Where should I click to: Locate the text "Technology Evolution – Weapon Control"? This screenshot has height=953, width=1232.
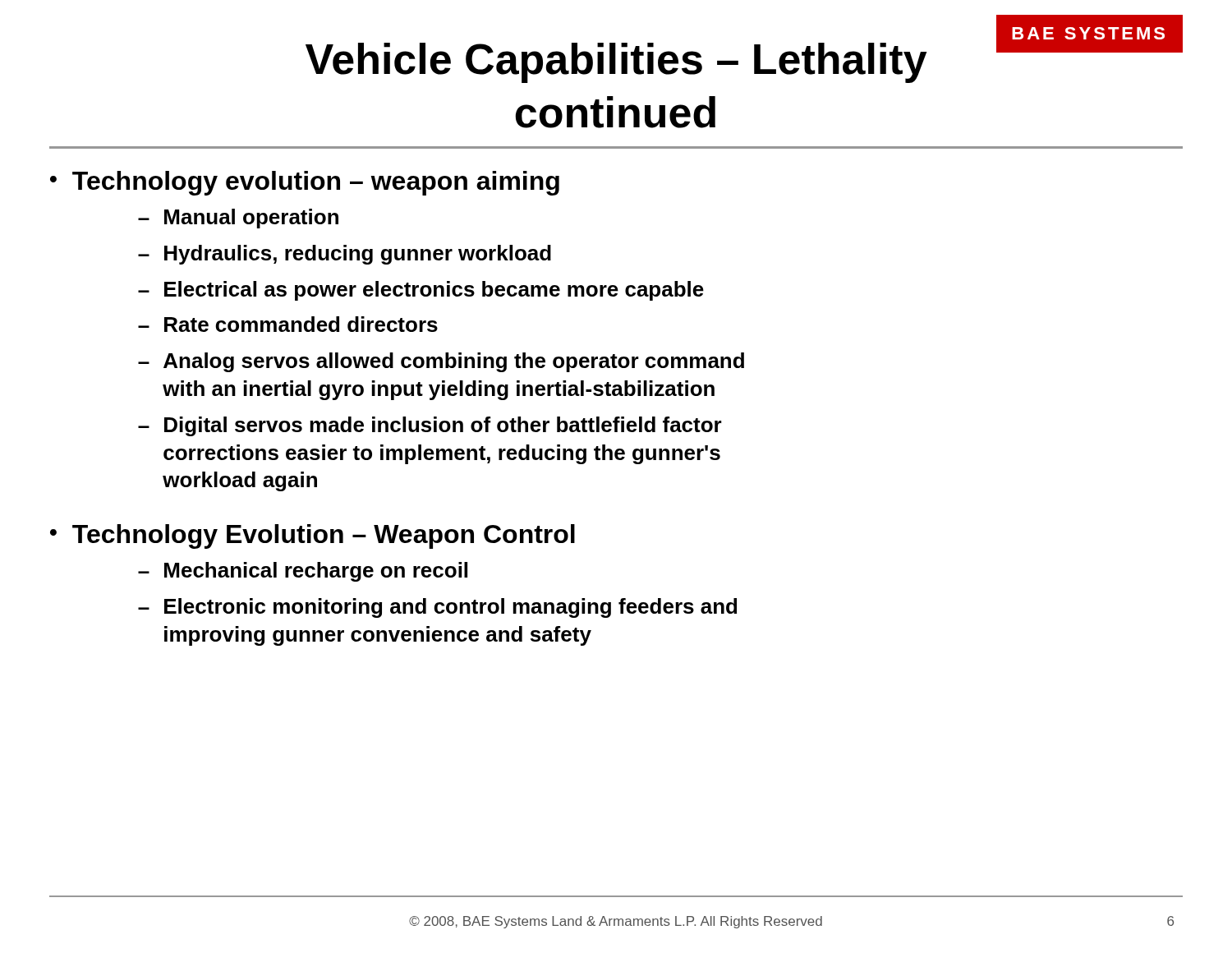coord(324,534)
